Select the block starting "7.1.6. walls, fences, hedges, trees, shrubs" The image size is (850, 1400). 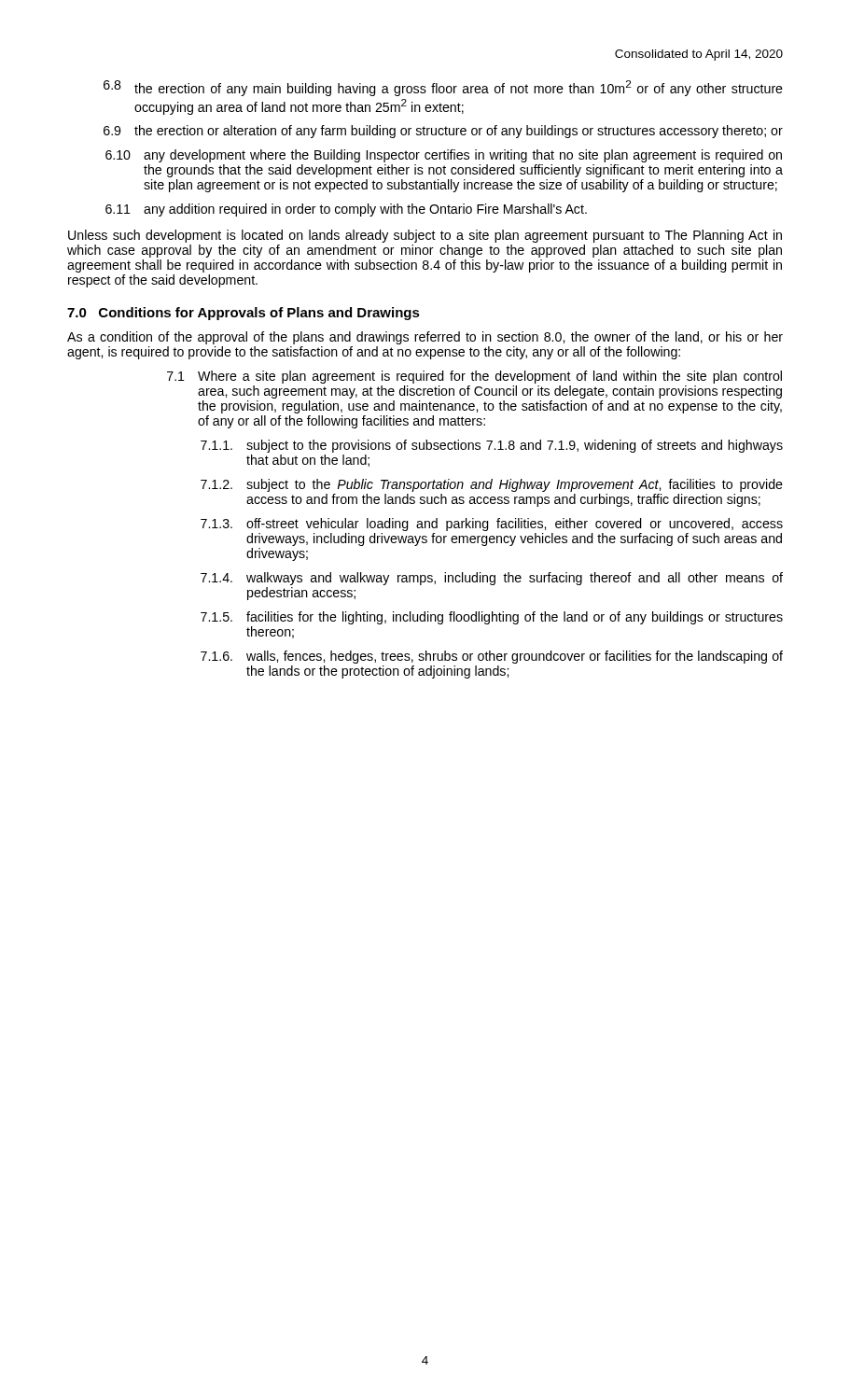484,664
